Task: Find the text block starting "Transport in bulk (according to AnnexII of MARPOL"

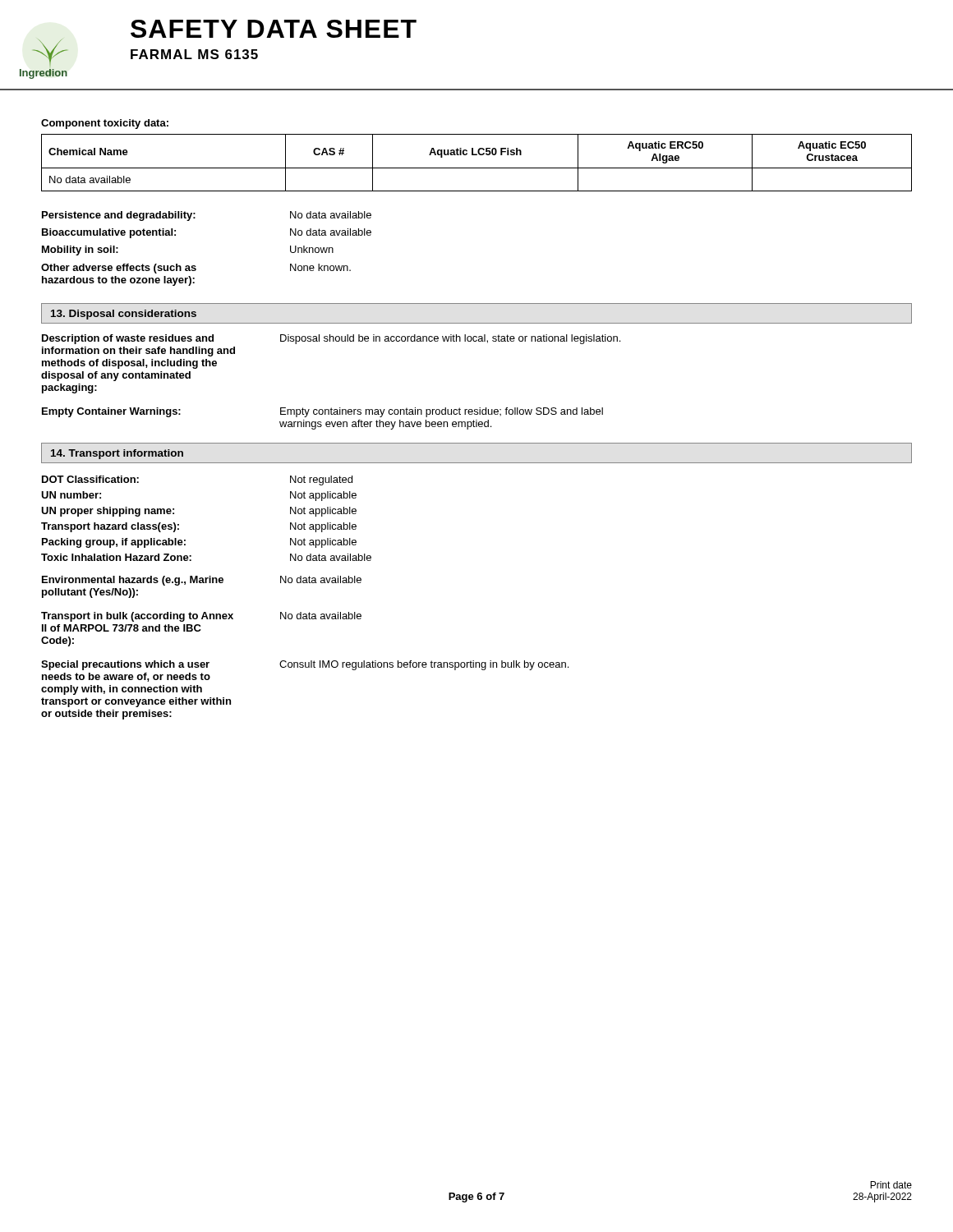Action: point(137,628)
